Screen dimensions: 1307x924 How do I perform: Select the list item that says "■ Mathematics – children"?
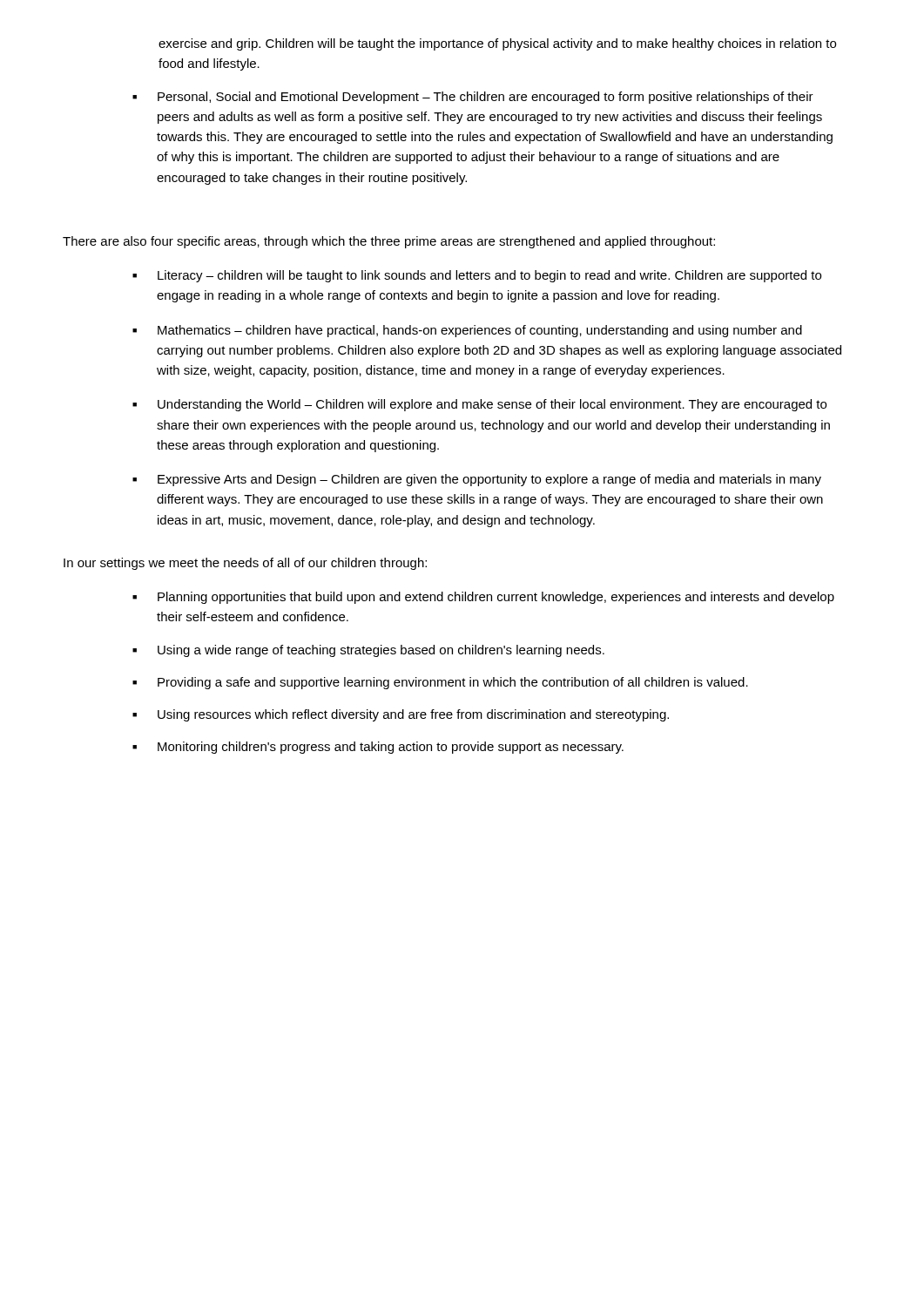point(488,350)
